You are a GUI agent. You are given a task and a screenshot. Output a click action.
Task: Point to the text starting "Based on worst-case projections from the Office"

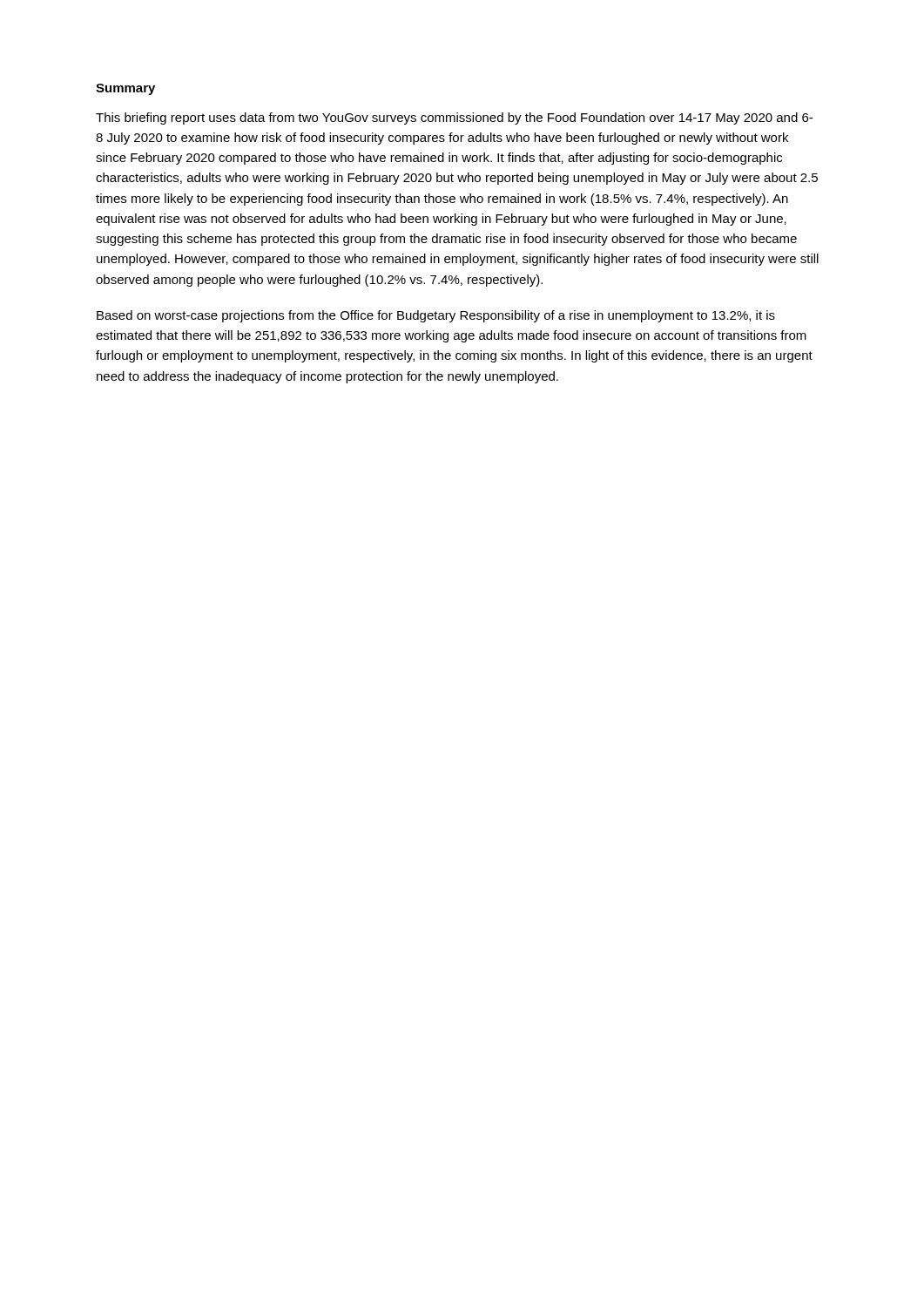454,345
